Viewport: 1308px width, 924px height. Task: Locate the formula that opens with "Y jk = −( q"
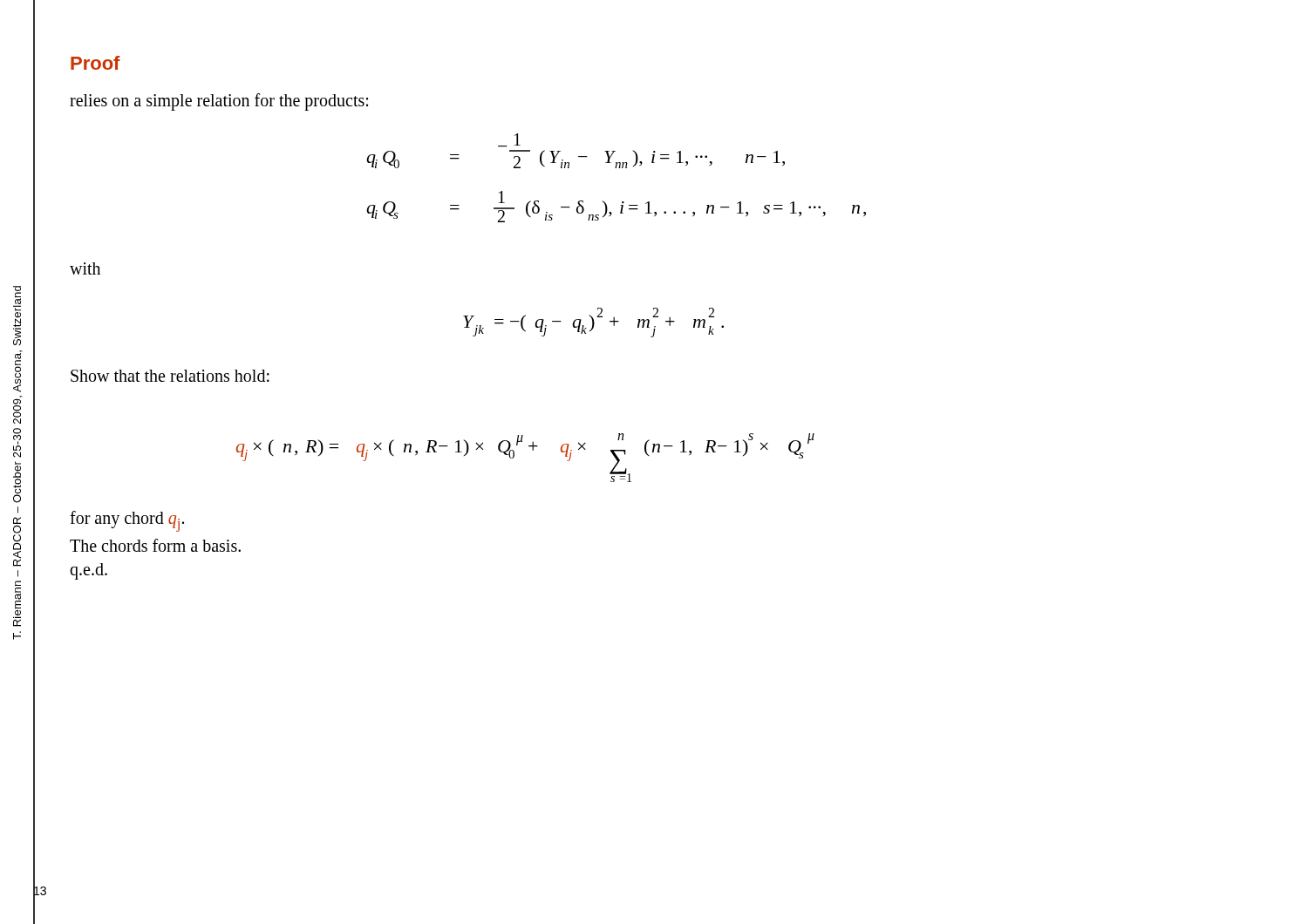tap(654, 321)
